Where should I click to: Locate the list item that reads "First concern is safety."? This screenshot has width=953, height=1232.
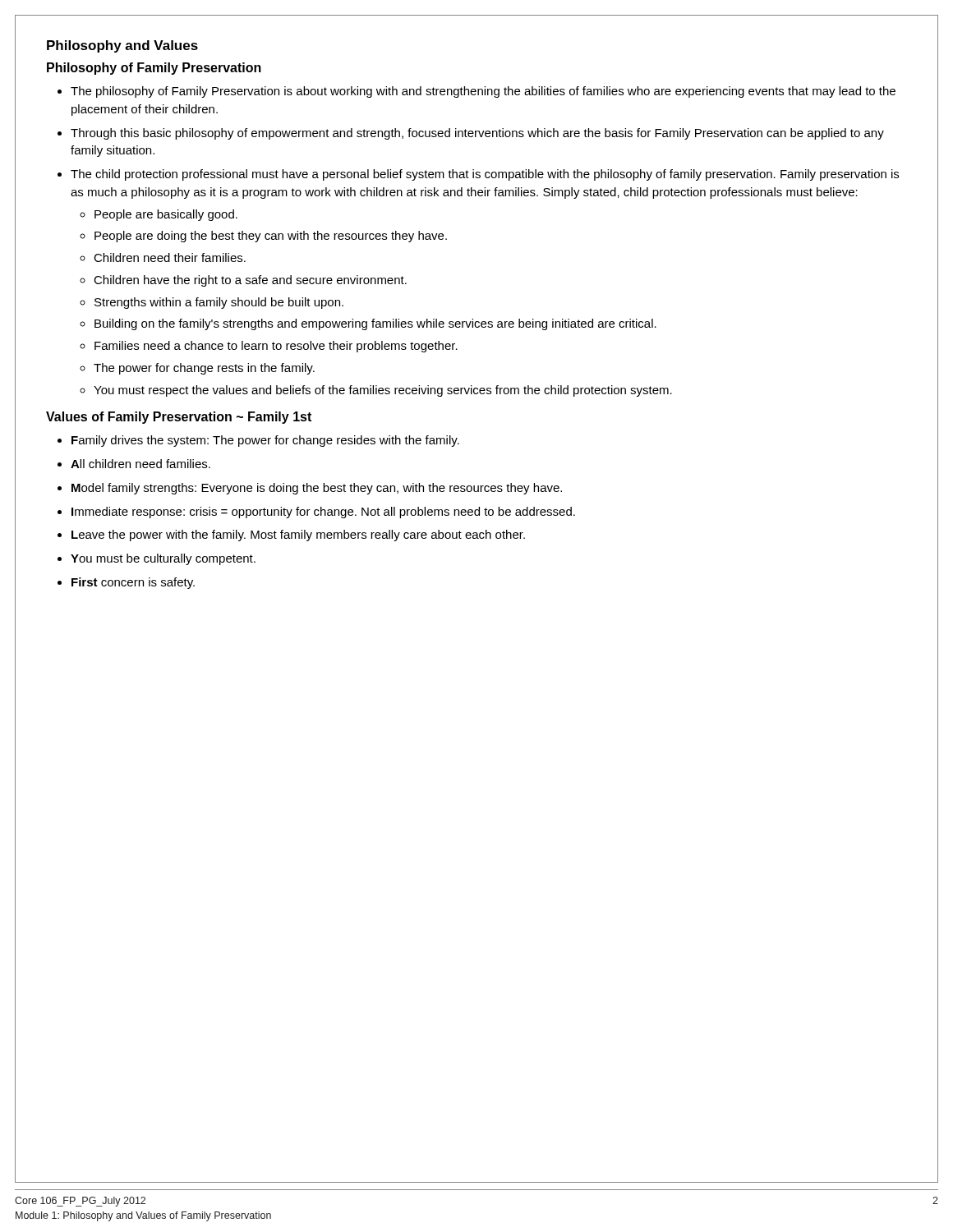[133, 582]
